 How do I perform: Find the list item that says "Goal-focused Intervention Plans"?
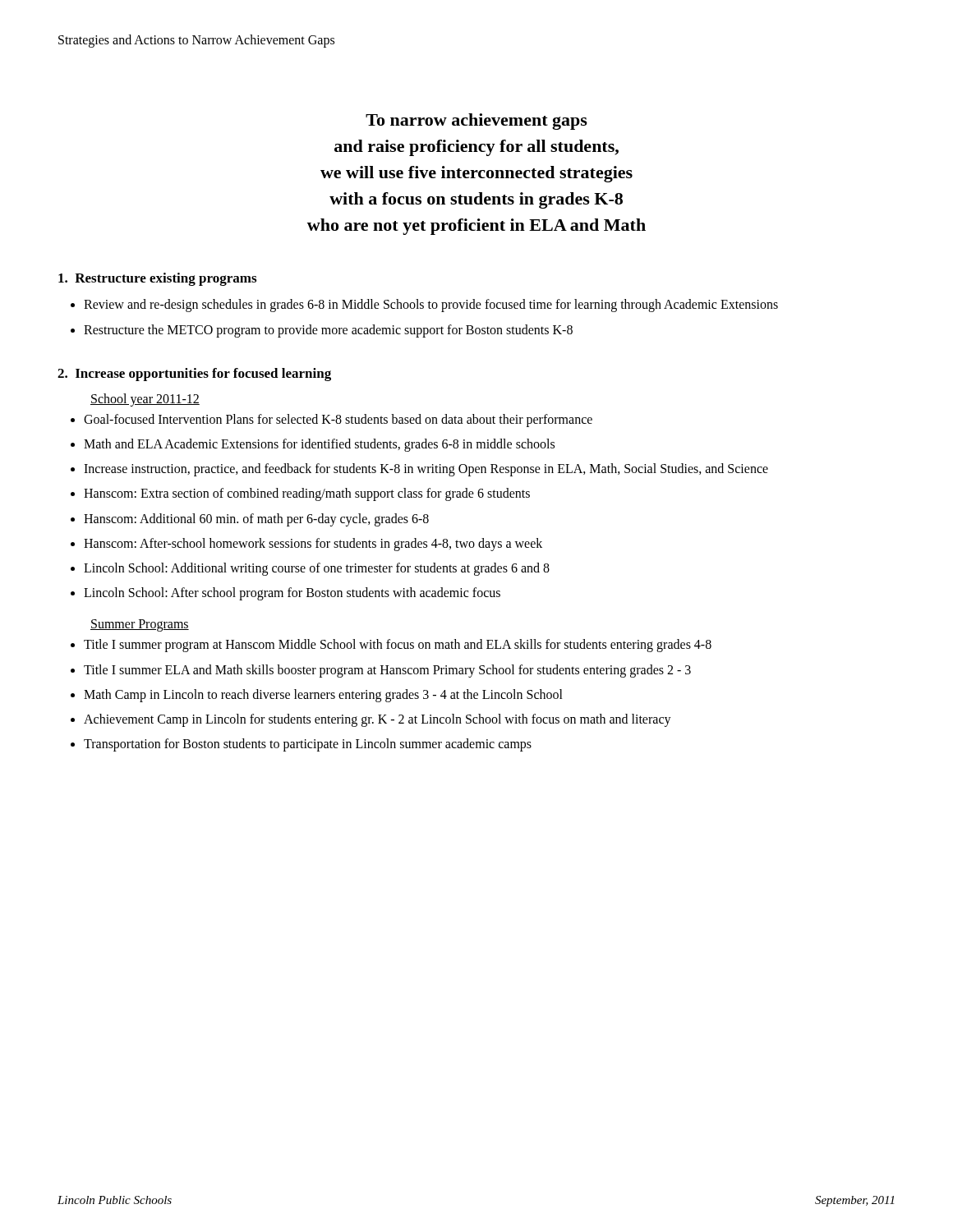click(476, 419)
